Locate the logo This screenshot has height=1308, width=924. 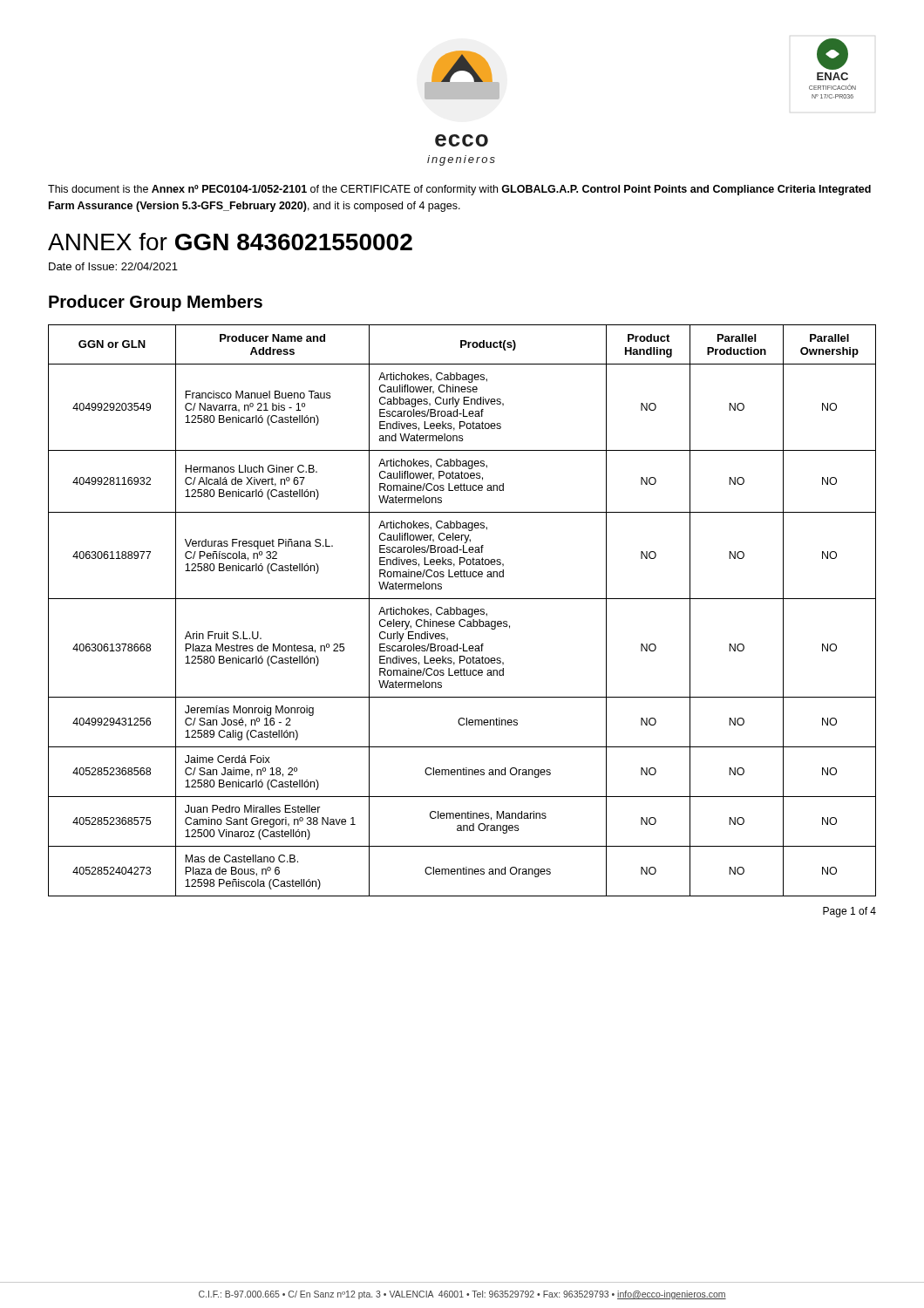click(x=832, y=75)
